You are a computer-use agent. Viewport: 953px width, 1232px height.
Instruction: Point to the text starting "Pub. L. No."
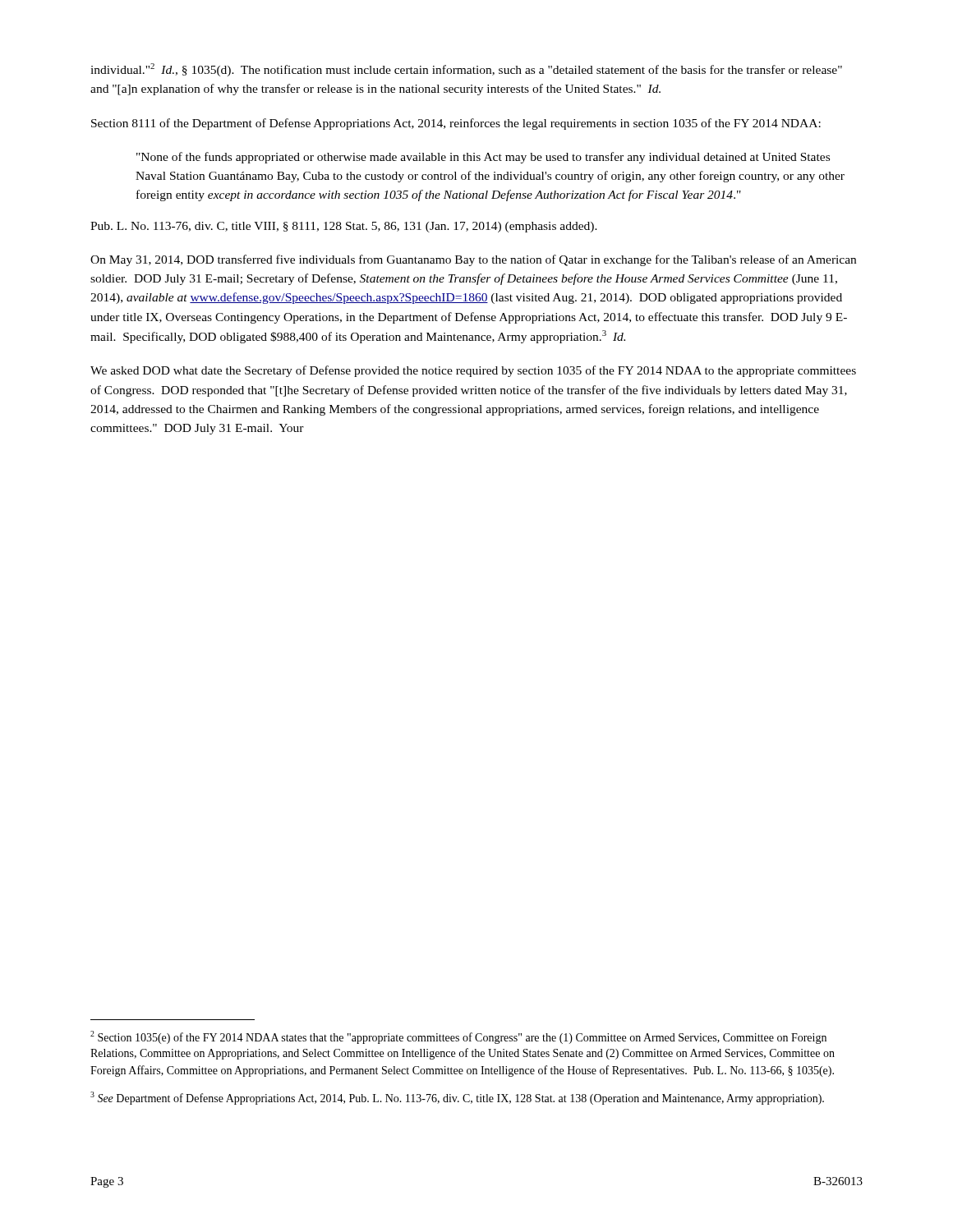coord(344,225)
